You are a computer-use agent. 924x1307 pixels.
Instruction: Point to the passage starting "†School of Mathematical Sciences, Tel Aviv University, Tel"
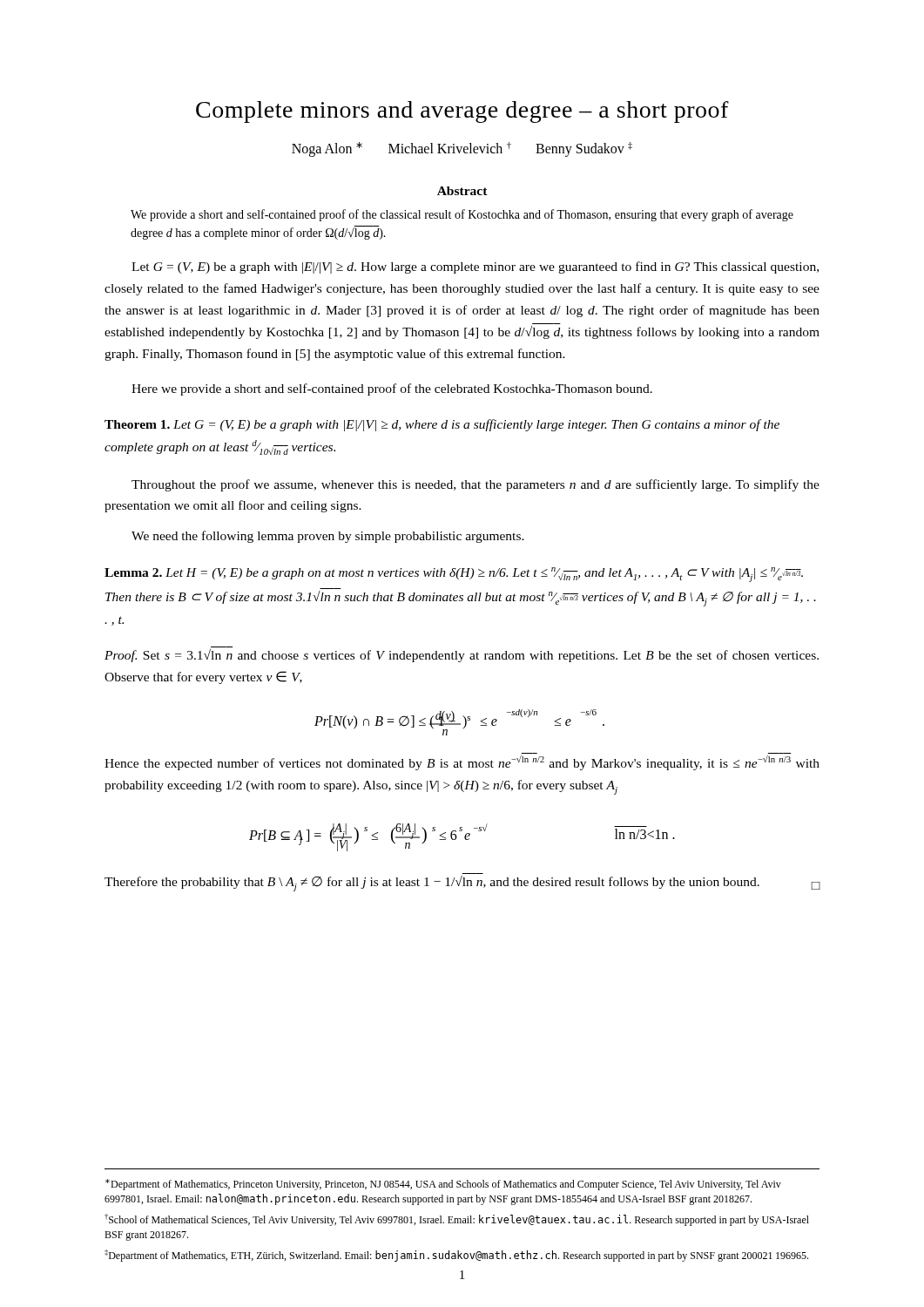coord(457,1227)
